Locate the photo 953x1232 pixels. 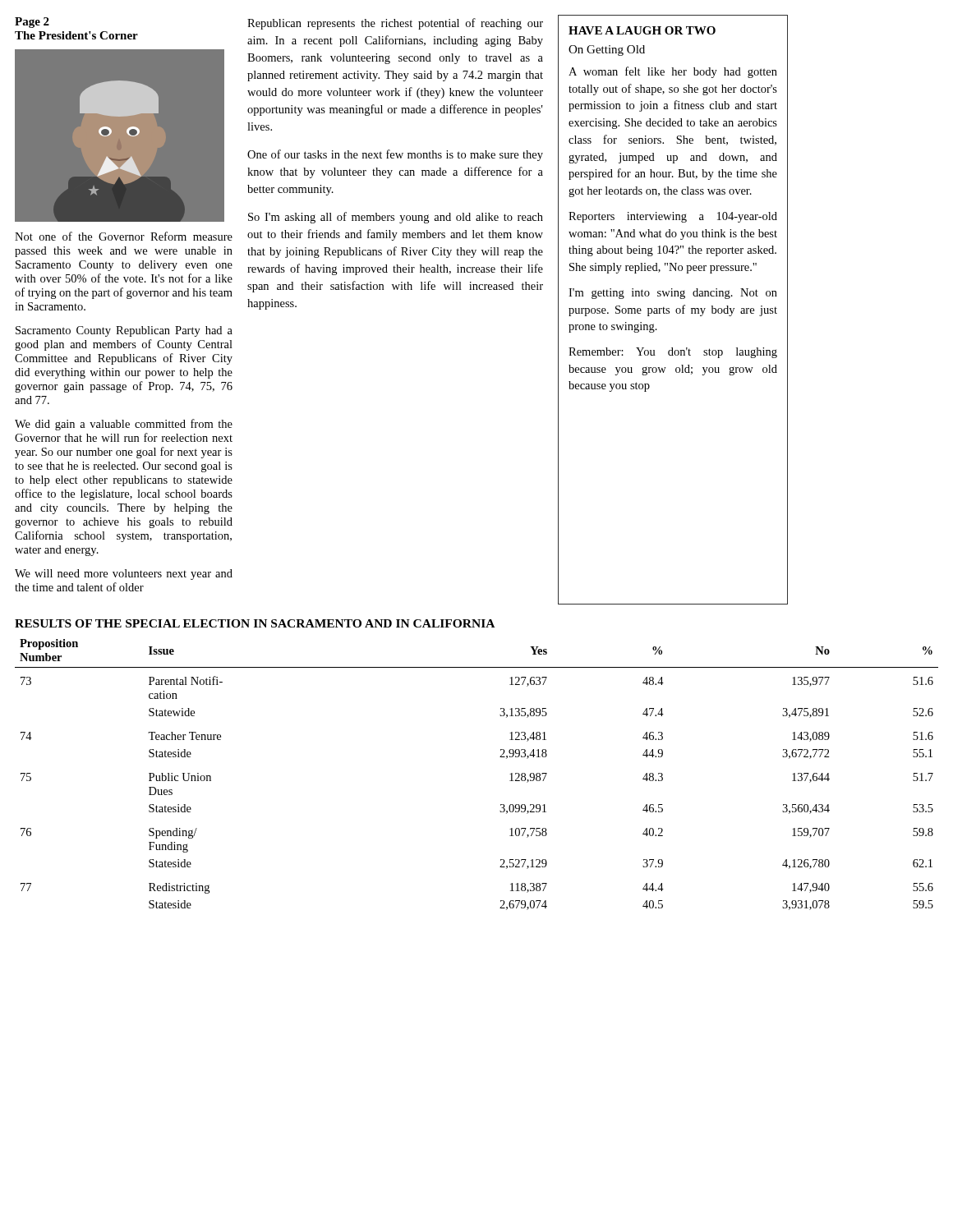click(120, 136)
